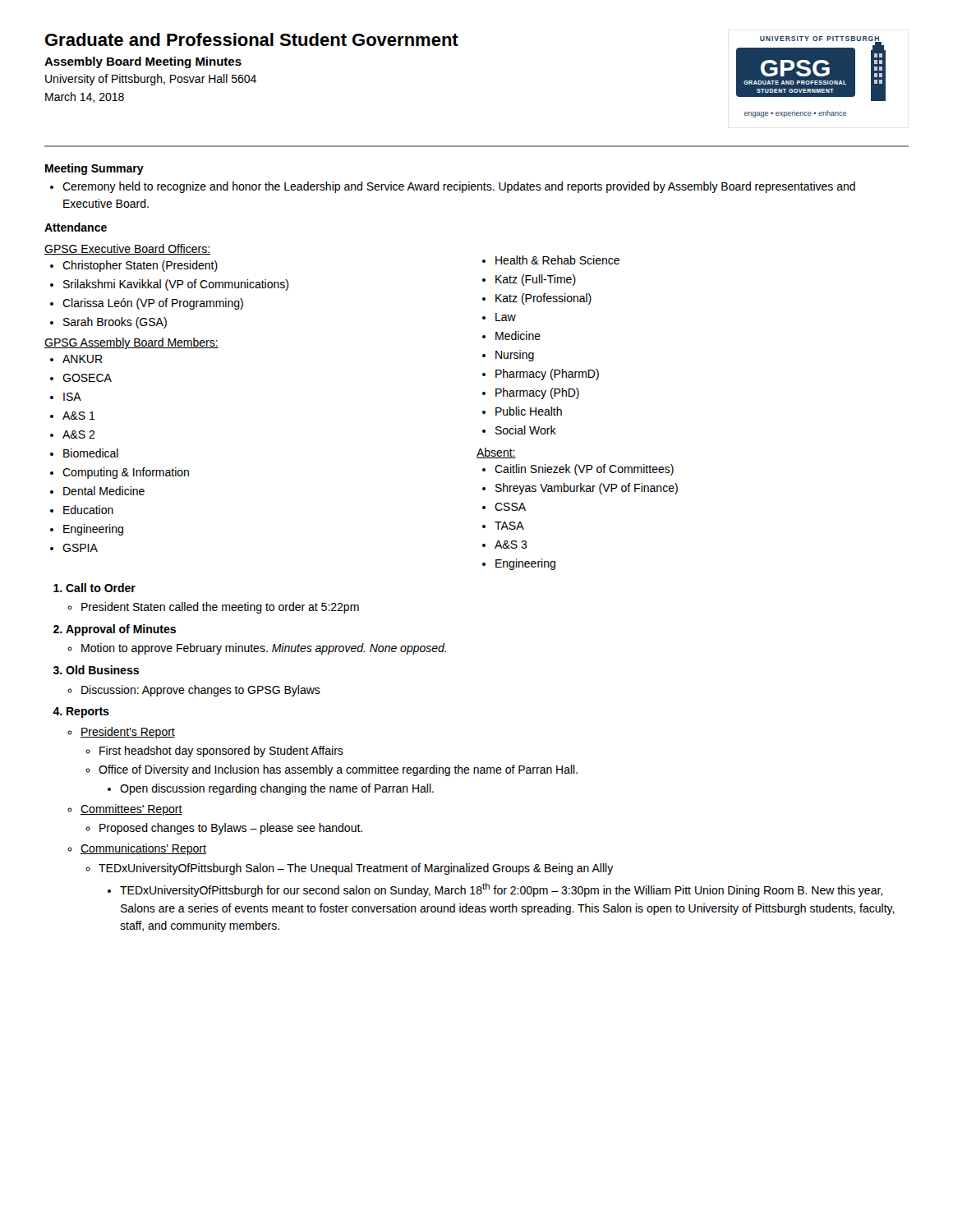Locate the text block starting "Graduate and Professional Student Government"
953x1232 pixels.
[x=251, y=40]
